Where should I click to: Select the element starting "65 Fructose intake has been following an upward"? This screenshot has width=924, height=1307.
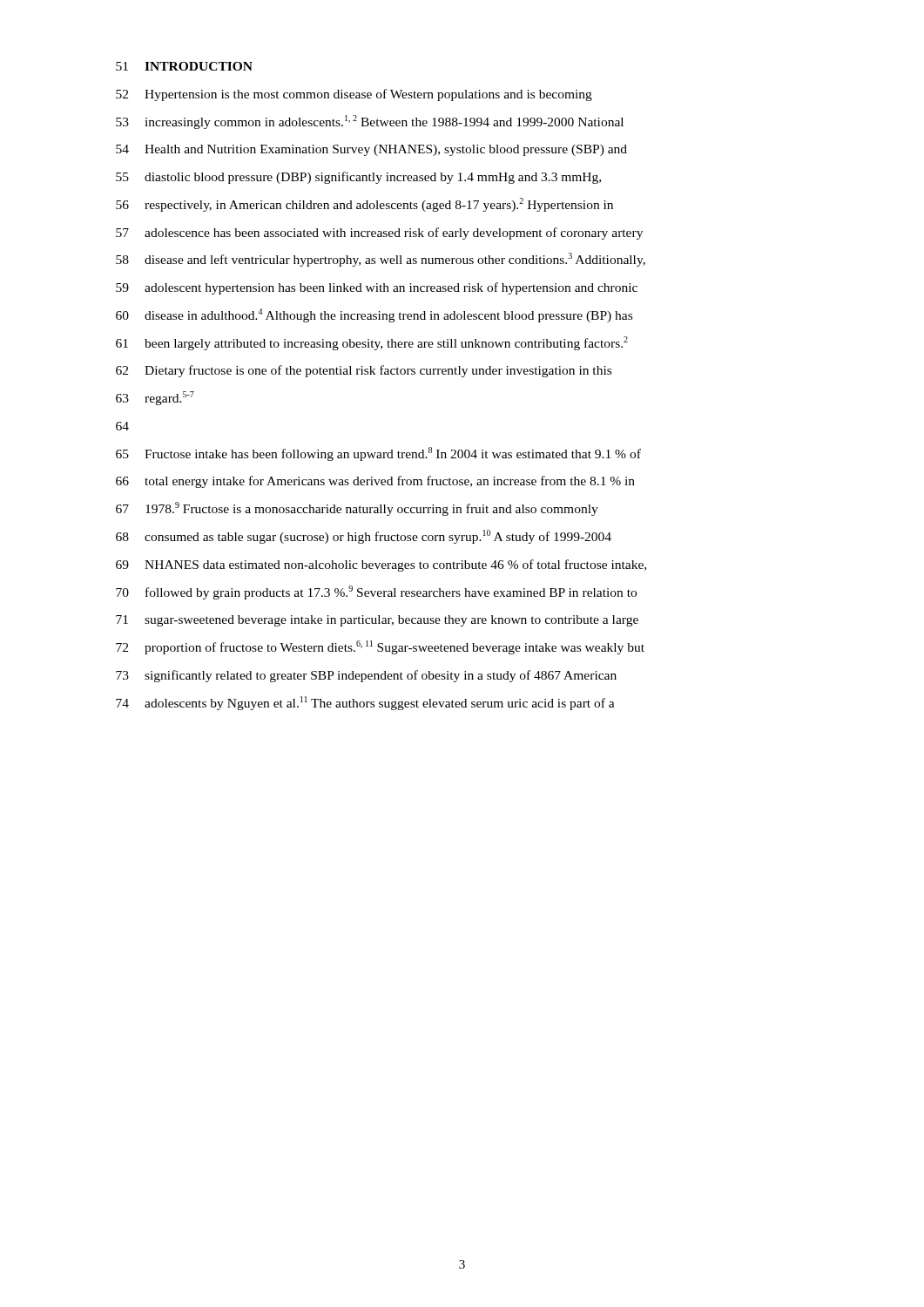coord(471,578)
